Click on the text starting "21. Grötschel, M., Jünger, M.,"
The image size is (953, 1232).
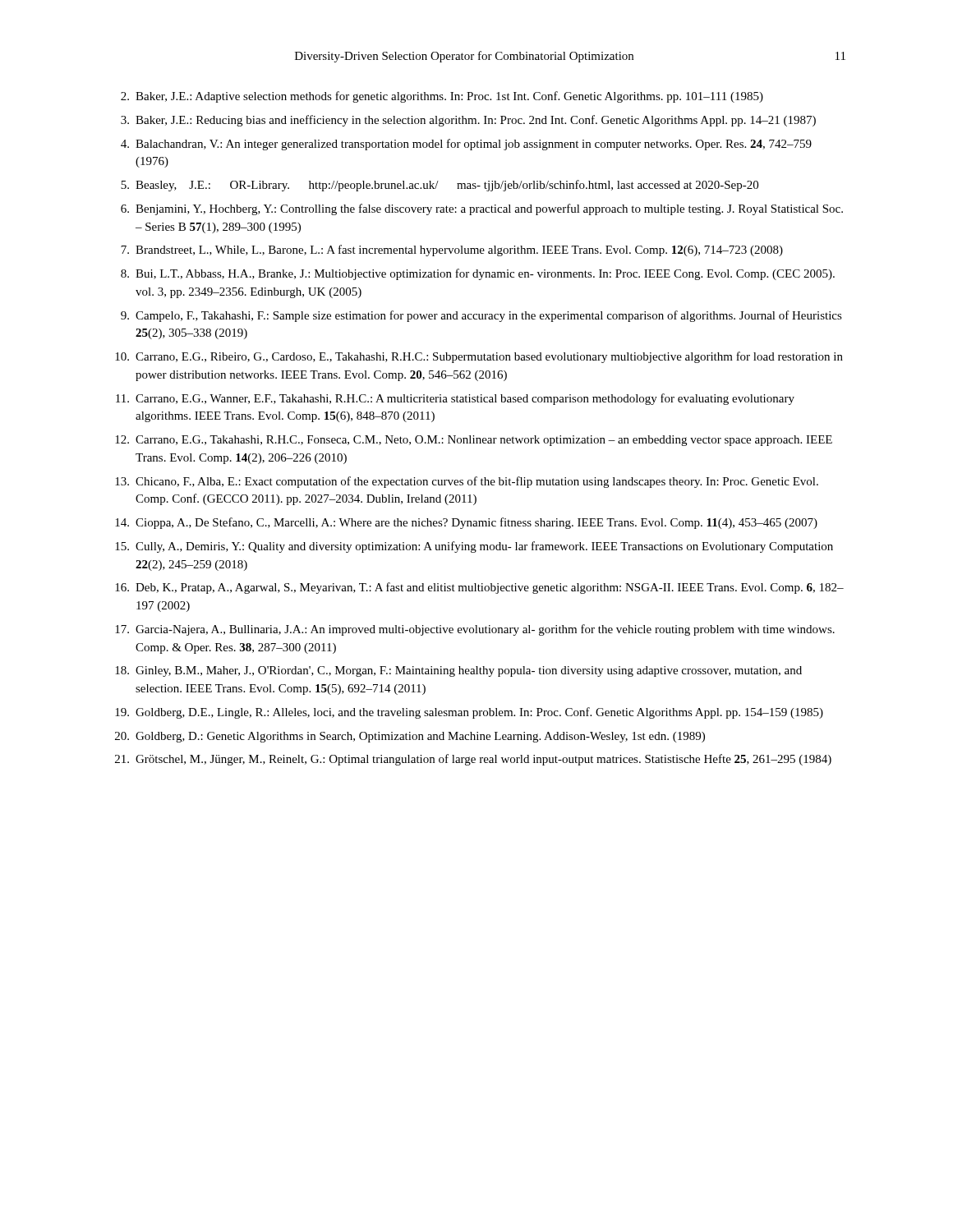(476, 760)
